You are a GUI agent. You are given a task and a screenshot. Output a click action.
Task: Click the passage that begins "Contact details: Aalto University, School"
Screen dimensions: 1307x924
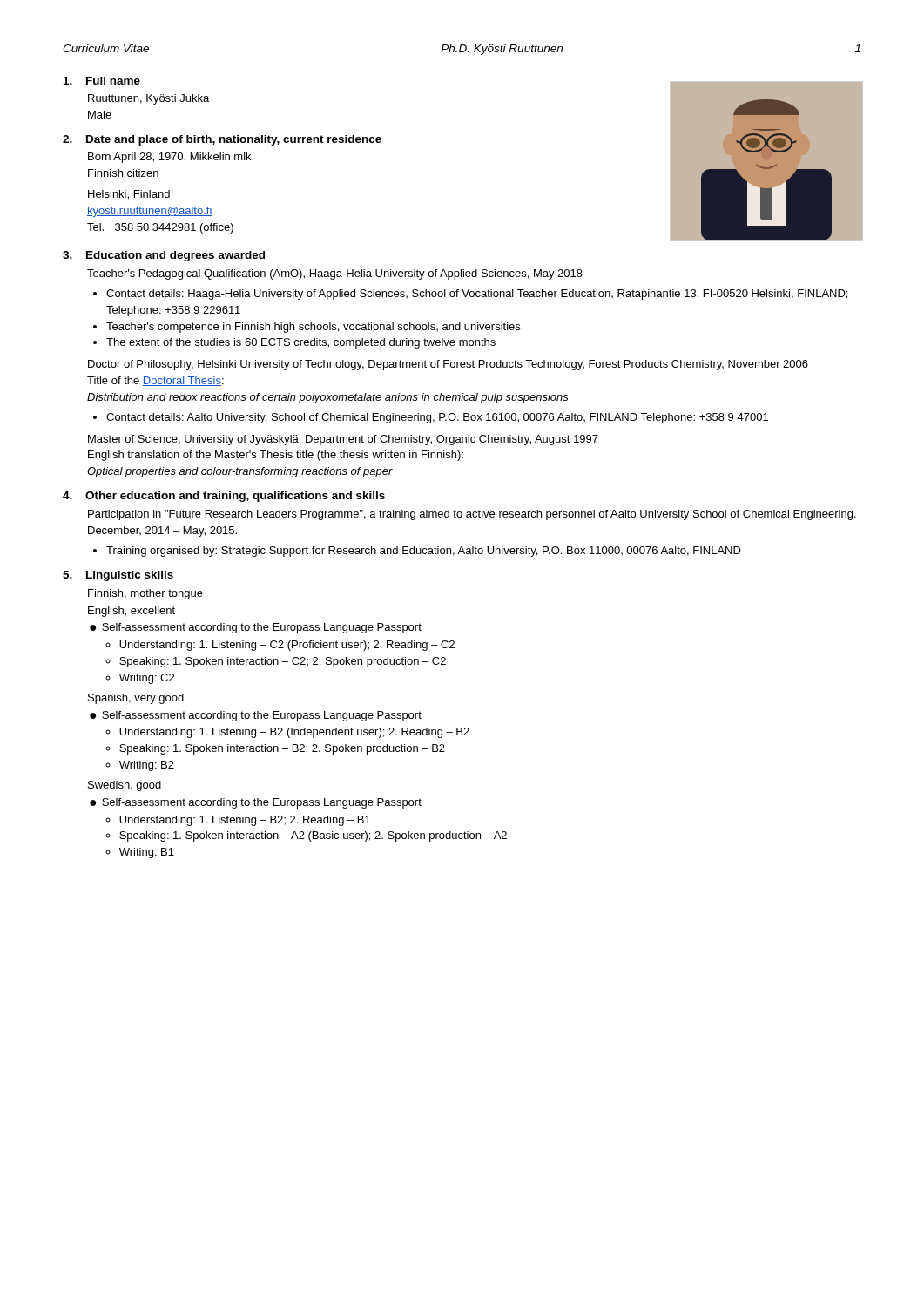437,417
